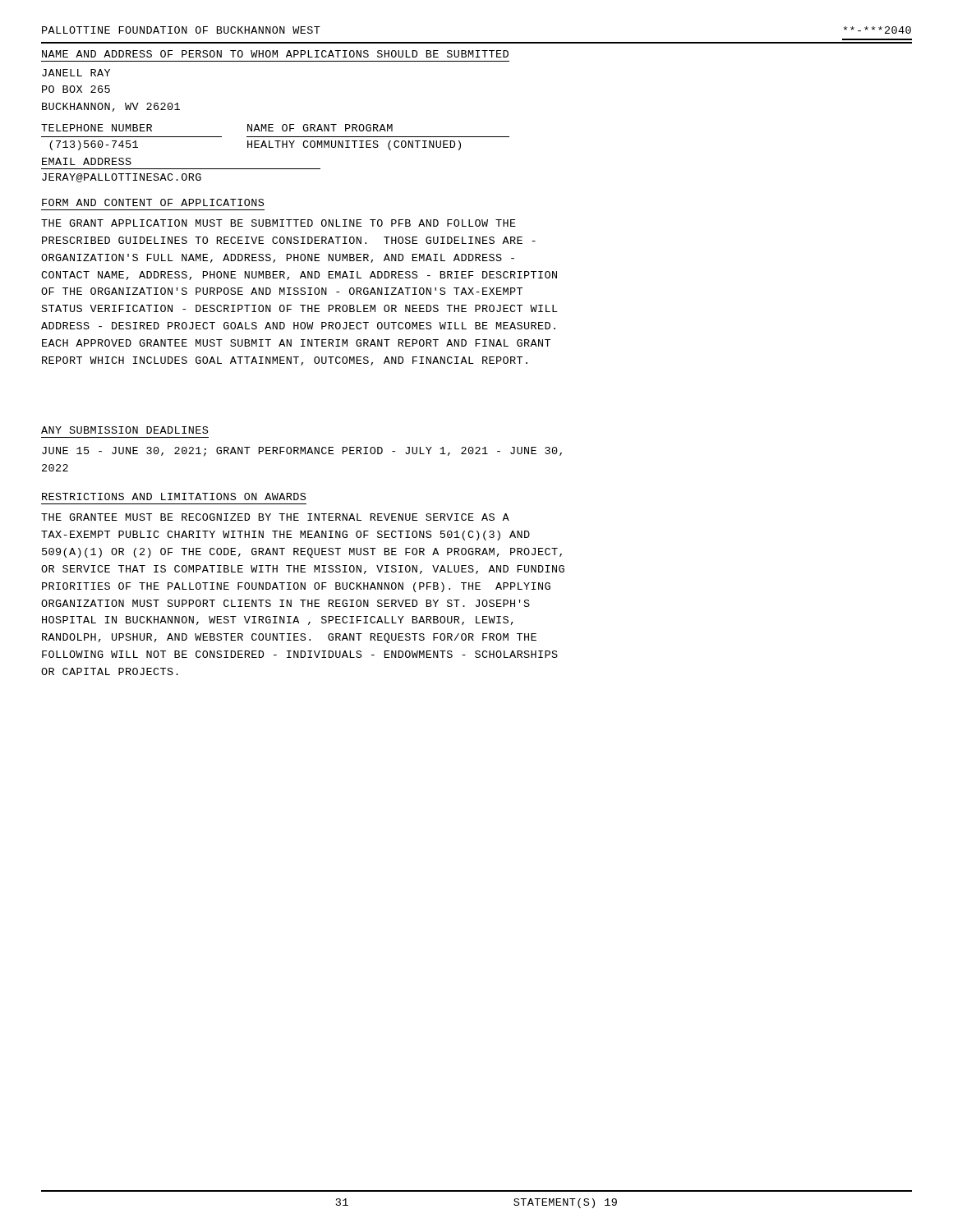Where is the passage that starts "THE GRANT APPLICATION MUST"?

[x=300, y=292]
